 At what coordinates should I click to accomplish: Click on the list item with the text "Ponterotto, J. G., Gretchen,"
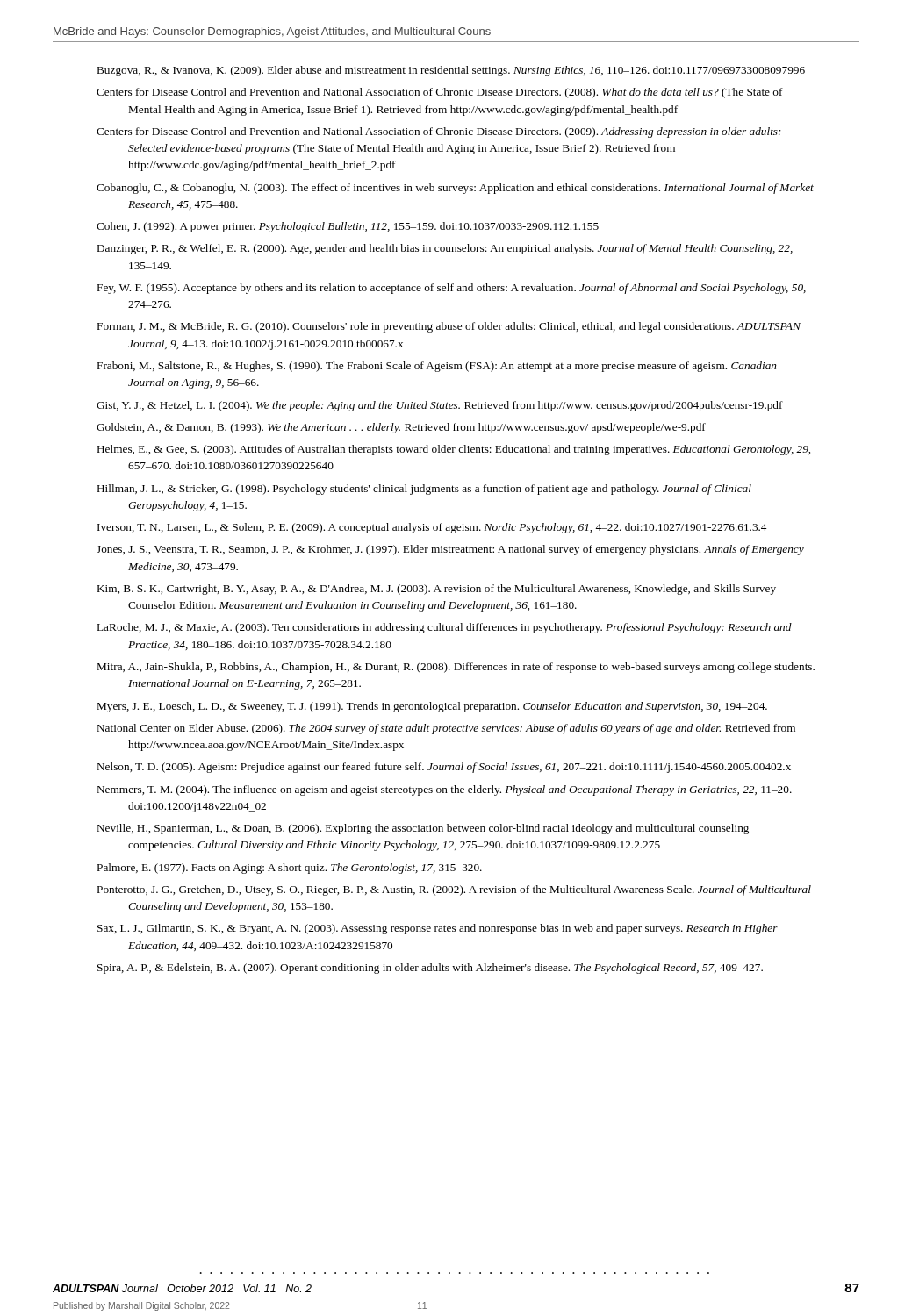[x=454, y=898]
